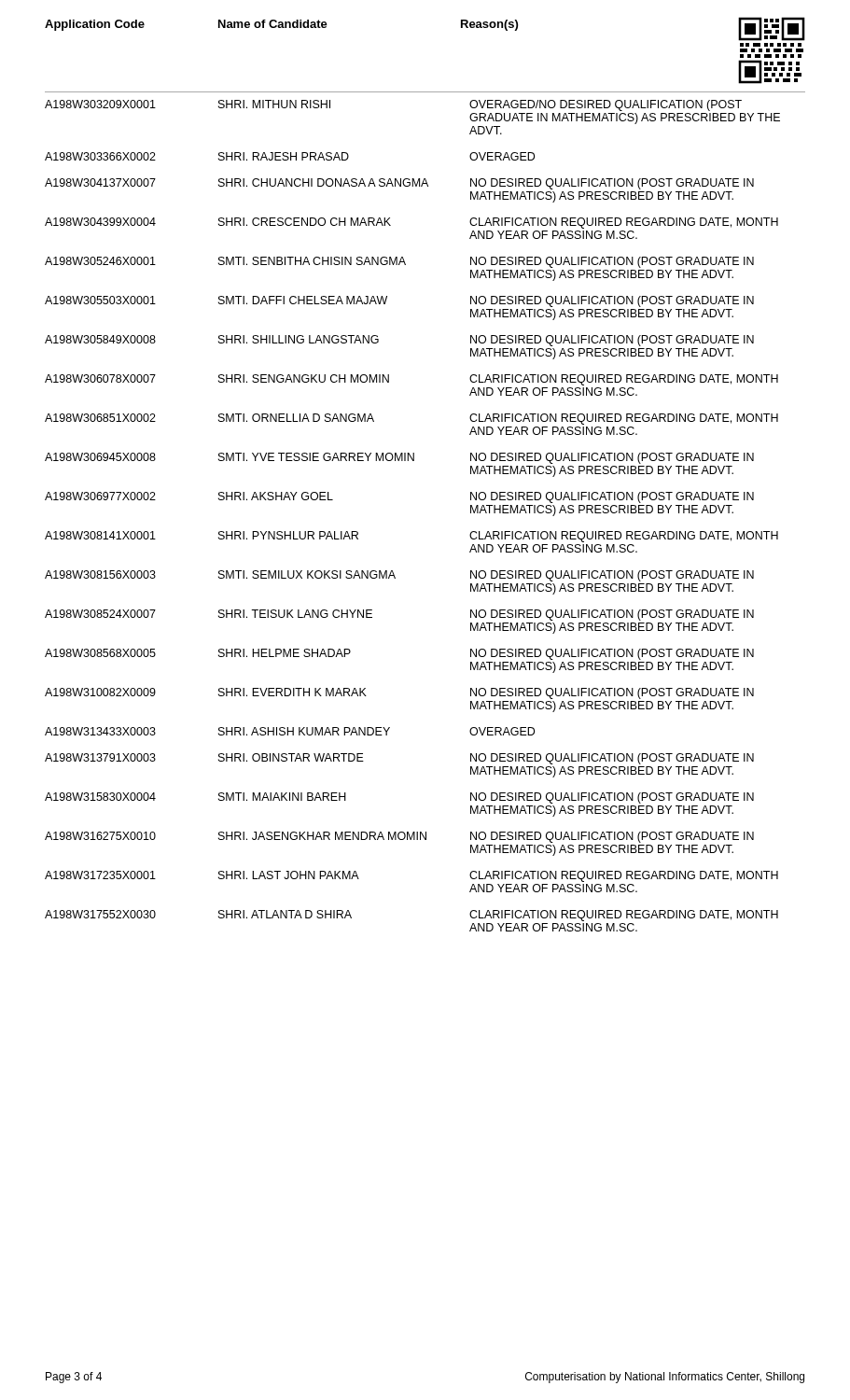Point to the block beginning "A198W306078X0007 SHRI. SENGANGKU CH MOMIN CLARIFICATION"

tap(90, 379)
